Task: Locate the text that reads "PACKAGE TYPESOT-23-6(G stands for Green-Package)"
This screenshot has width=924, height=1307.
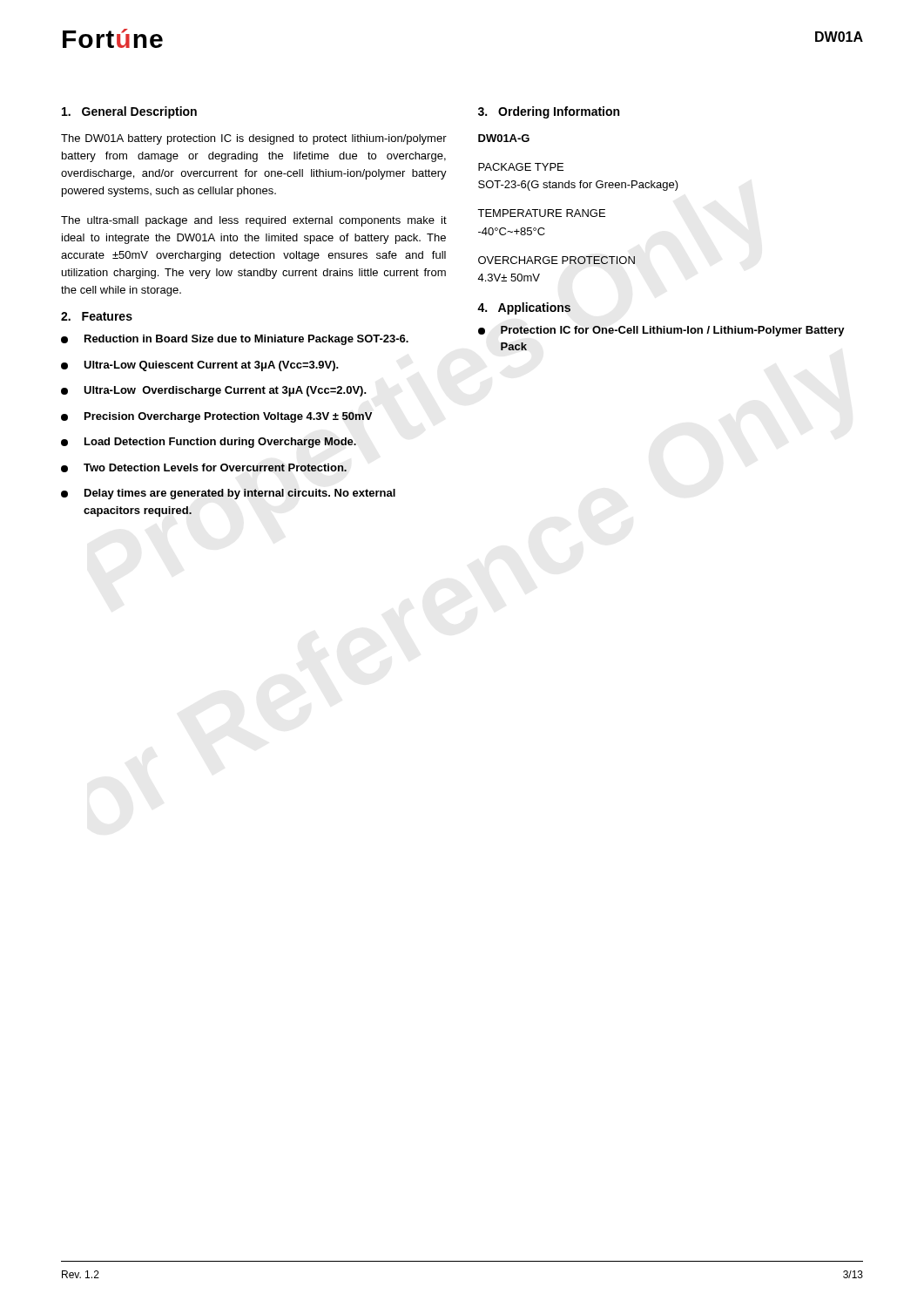Action: [670, 176]
